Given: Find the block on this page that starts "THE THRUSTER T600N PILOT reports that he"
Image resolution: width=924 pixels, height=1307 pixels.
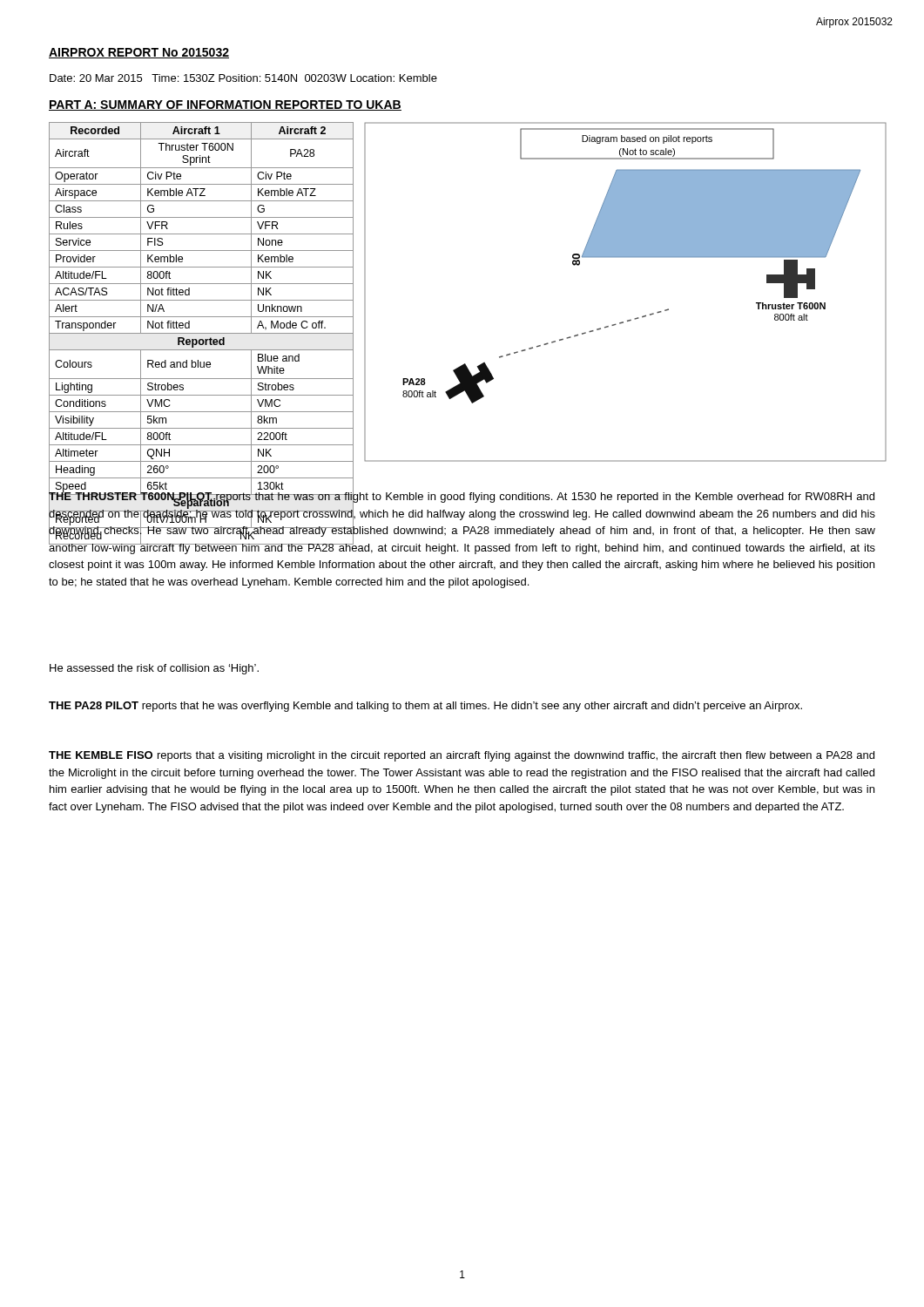Looking at the screenshot, I should coord(462,539).
